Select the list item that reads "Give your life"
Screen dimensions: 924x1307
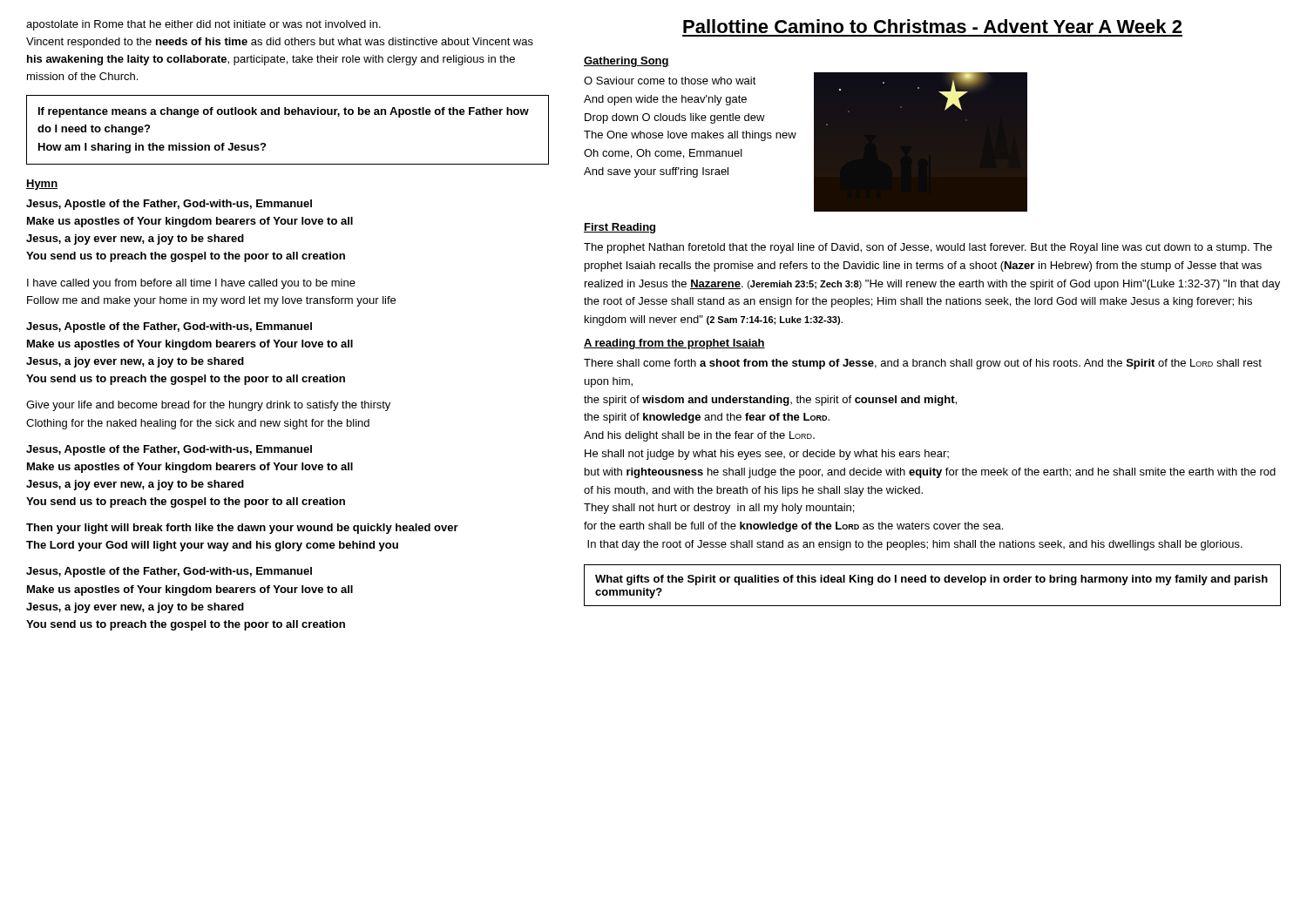tap(208, 414)
